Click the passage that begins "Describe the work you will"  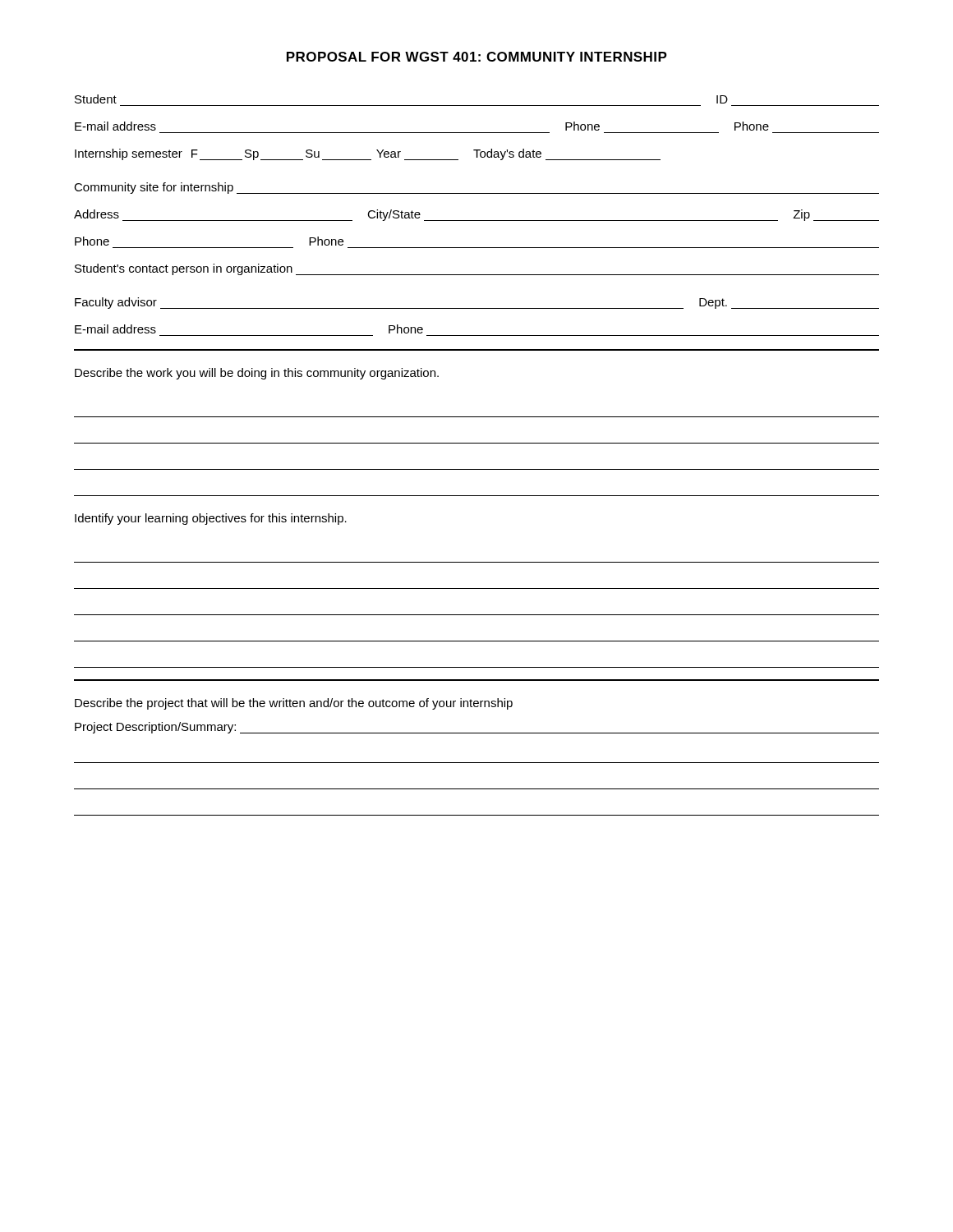[x=257, y=372]
